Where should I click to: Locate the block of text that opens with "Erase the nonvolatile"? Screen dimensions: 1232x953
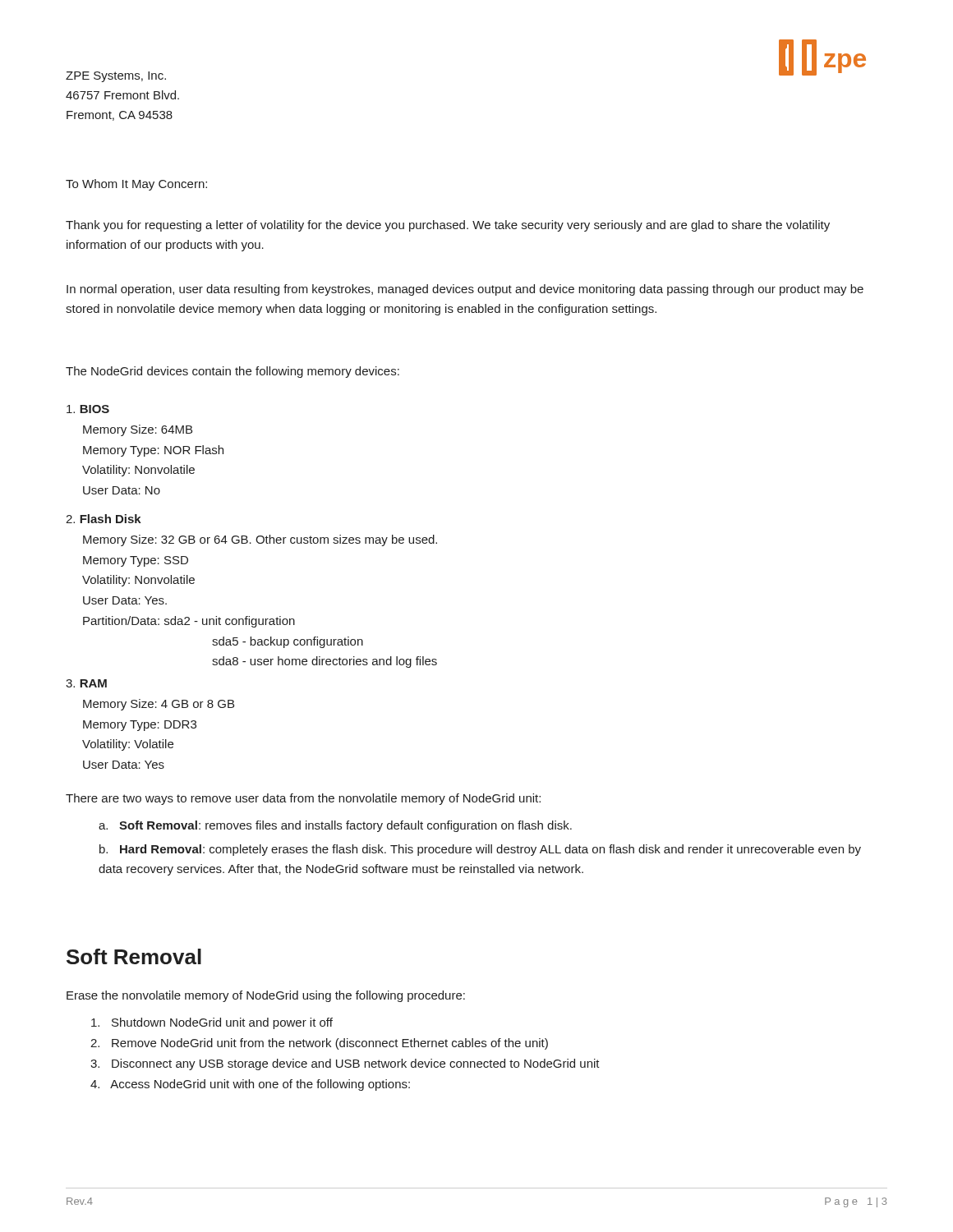[x=266, y=995]
